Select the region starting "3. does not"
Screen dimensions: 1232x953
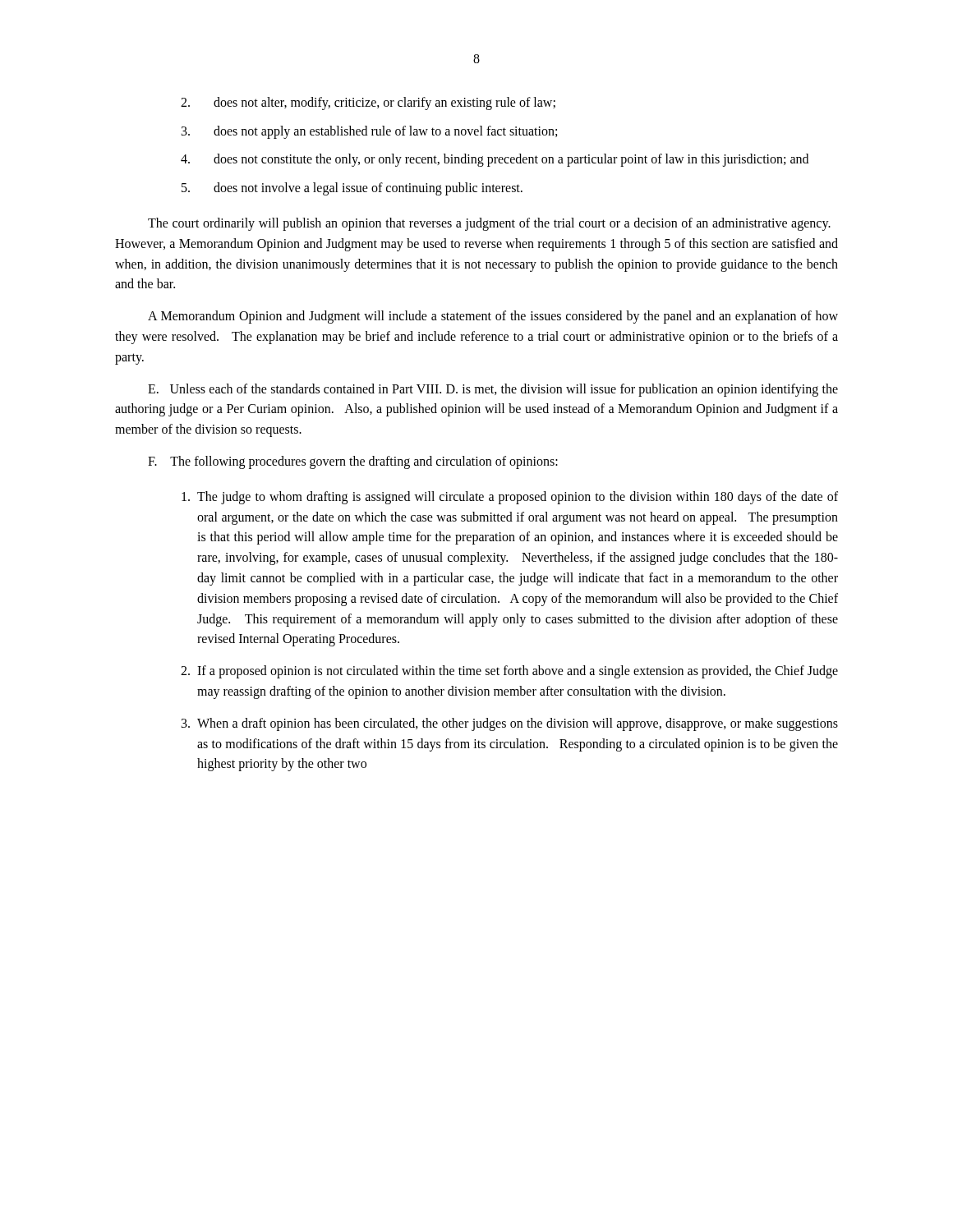pyautogui.click(x=476, y=131)
